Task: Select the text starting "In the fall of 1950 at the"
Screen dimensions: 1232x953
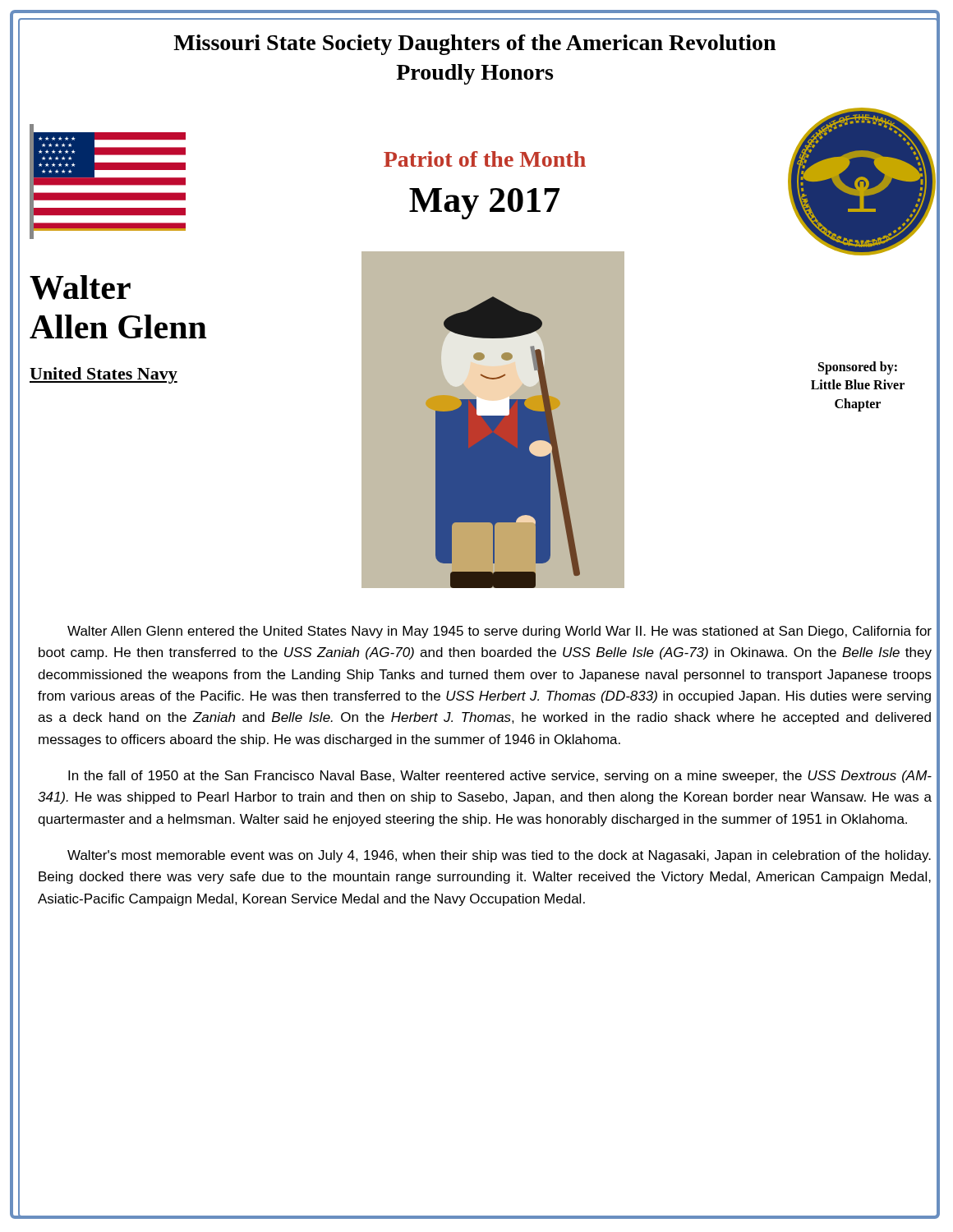Action: (485, 797)
